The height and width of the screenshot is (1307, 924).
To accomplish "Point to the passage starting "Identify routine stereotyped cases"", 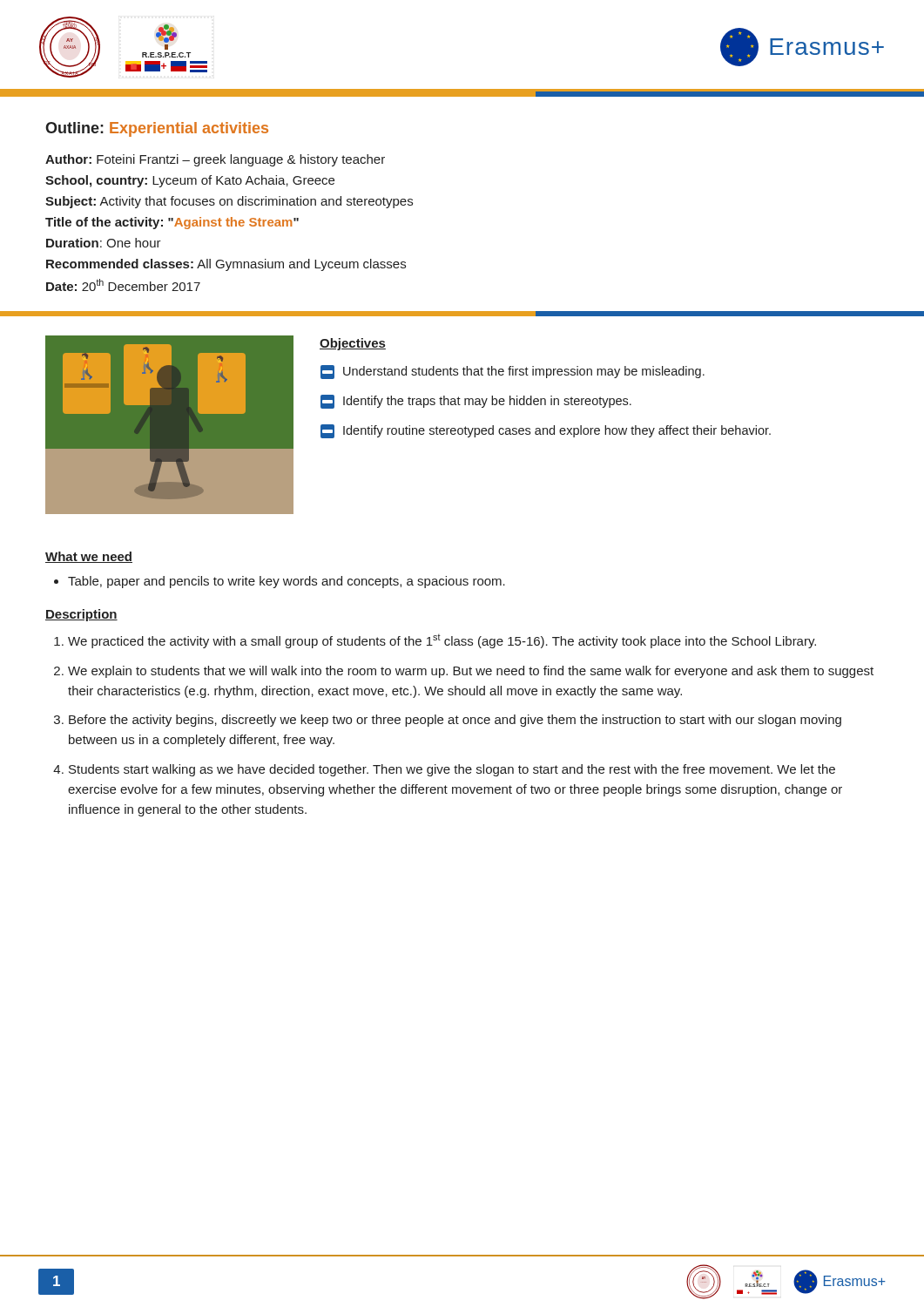I will [546, 431].
